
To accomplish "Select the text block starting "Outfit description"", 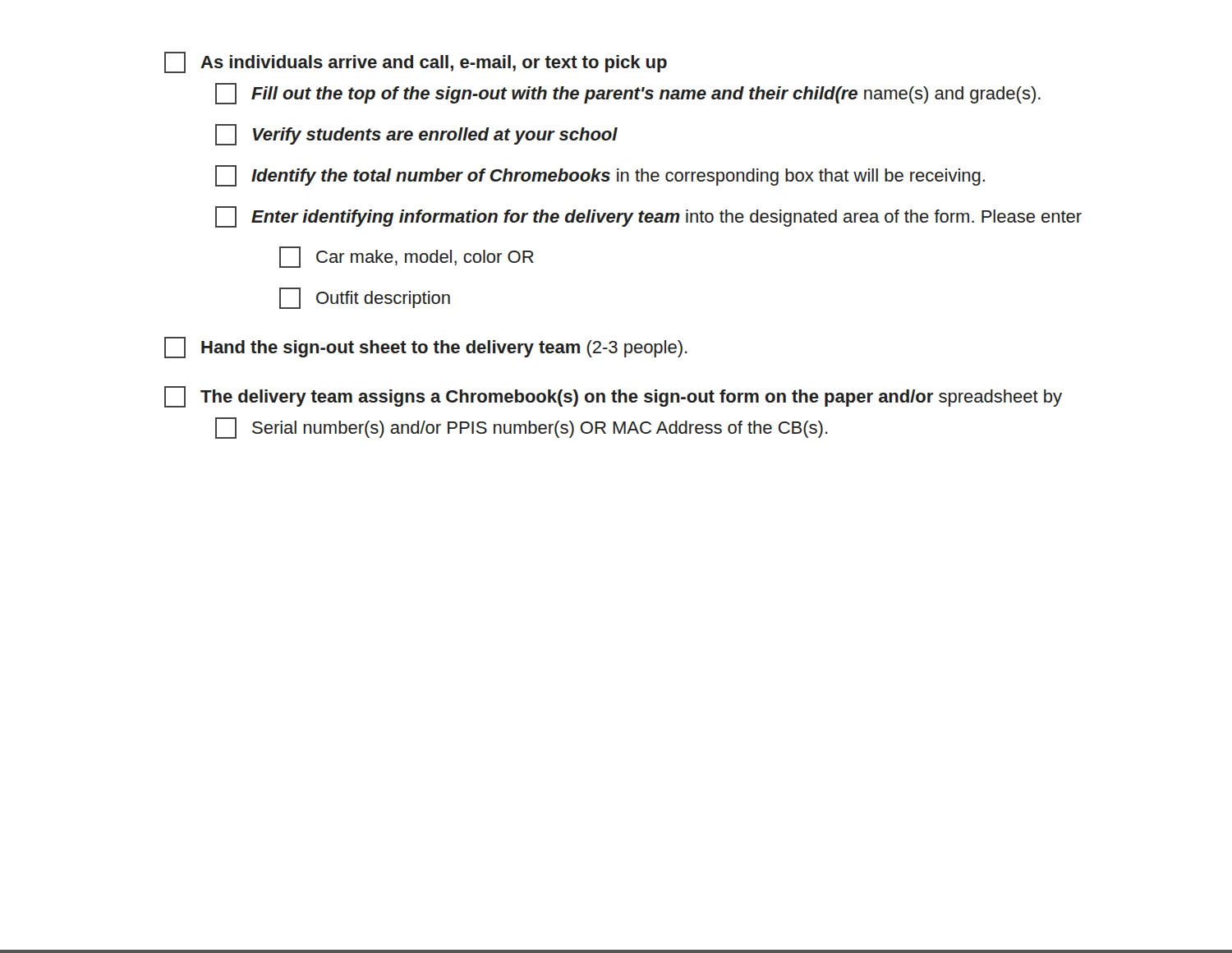I will pyautogui.click(x=365, y=298).
